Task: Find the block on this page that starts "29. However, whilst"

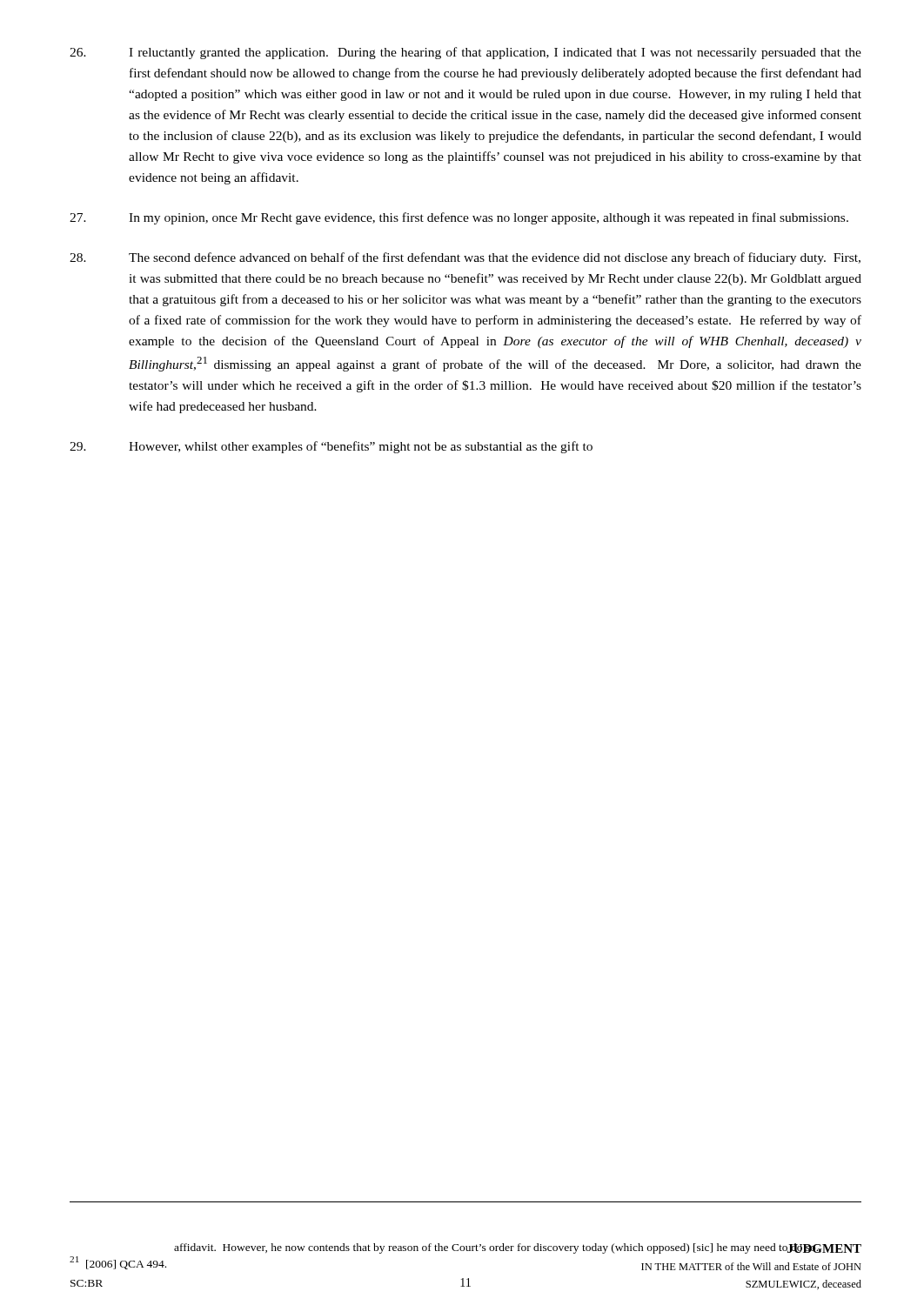Action: click(x=465, y=447)
